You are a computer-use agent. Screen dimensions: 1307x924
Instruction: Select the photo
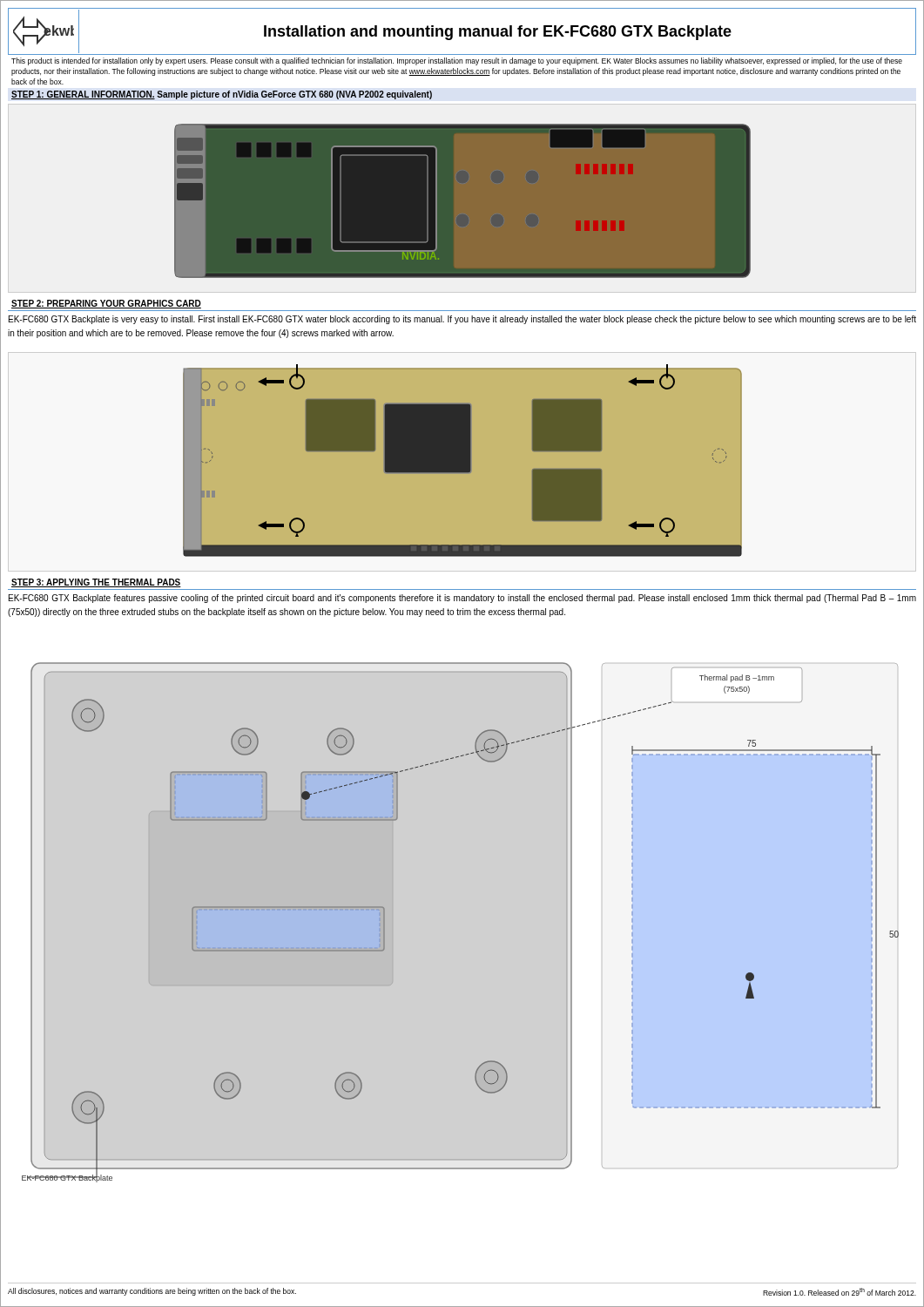(462, 198)
